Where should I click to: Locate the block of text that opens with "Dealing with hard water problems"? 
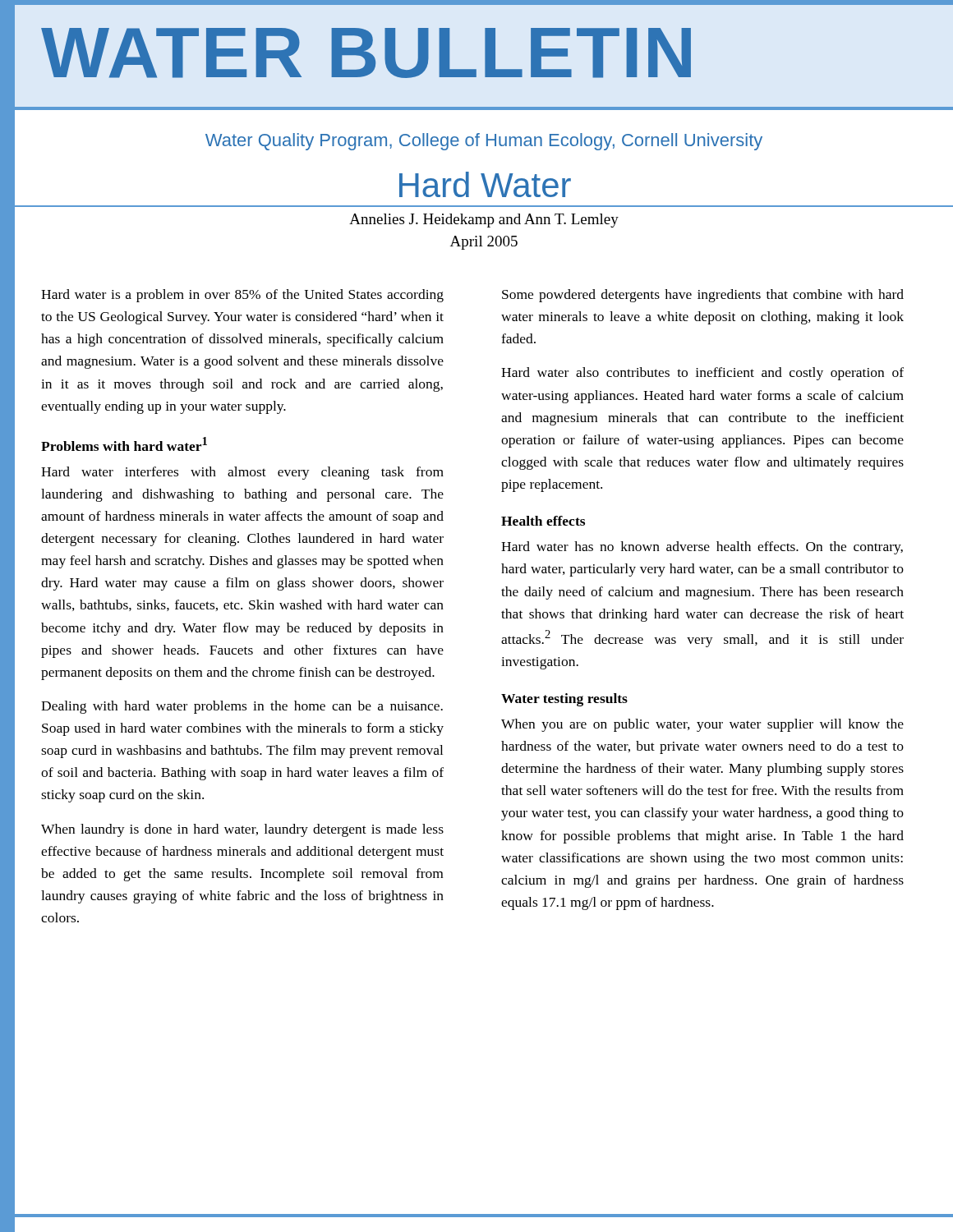242,750
